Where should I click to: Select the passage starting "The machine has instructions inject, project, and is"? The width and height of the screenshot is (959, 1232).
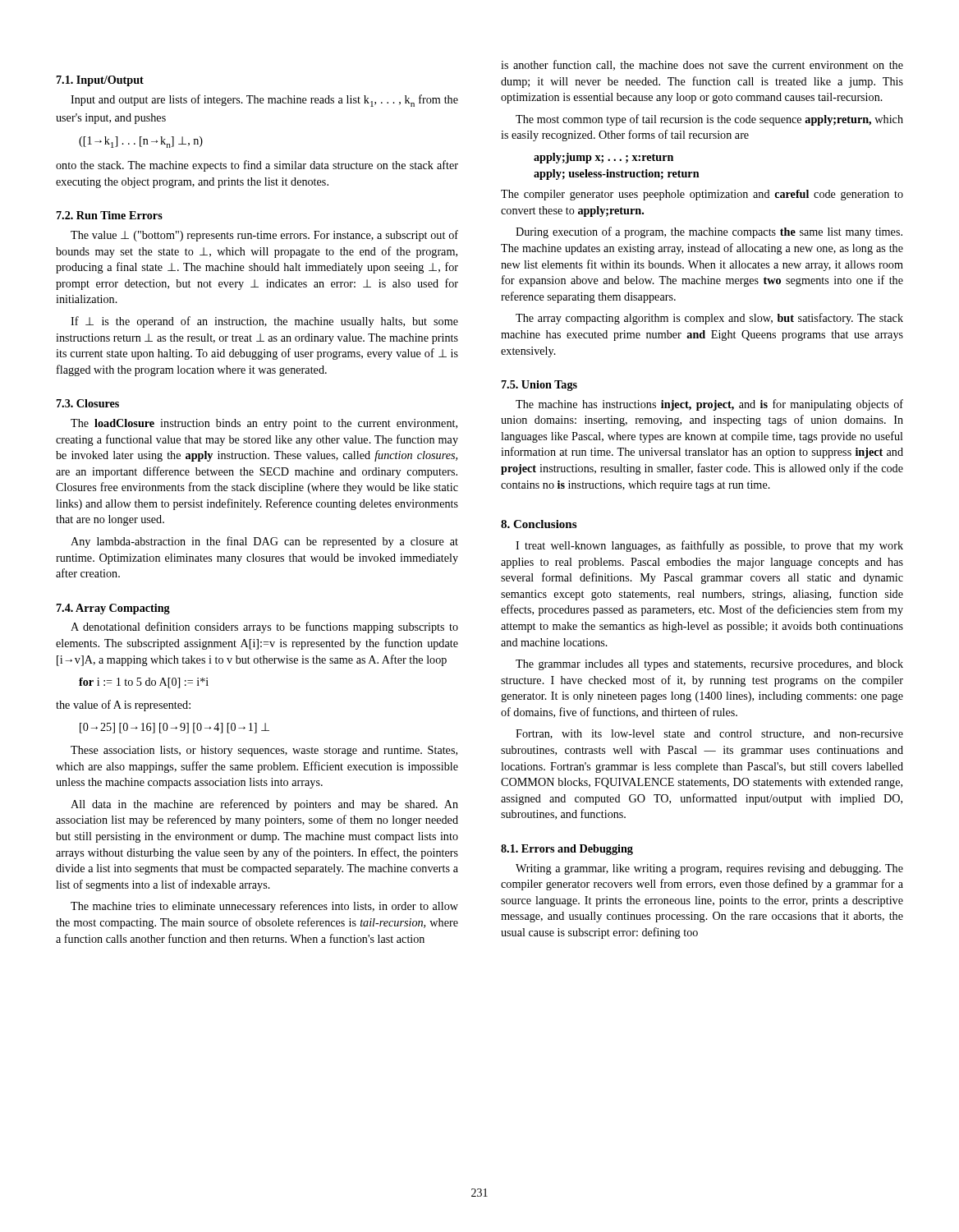click(x=702, y=445)
